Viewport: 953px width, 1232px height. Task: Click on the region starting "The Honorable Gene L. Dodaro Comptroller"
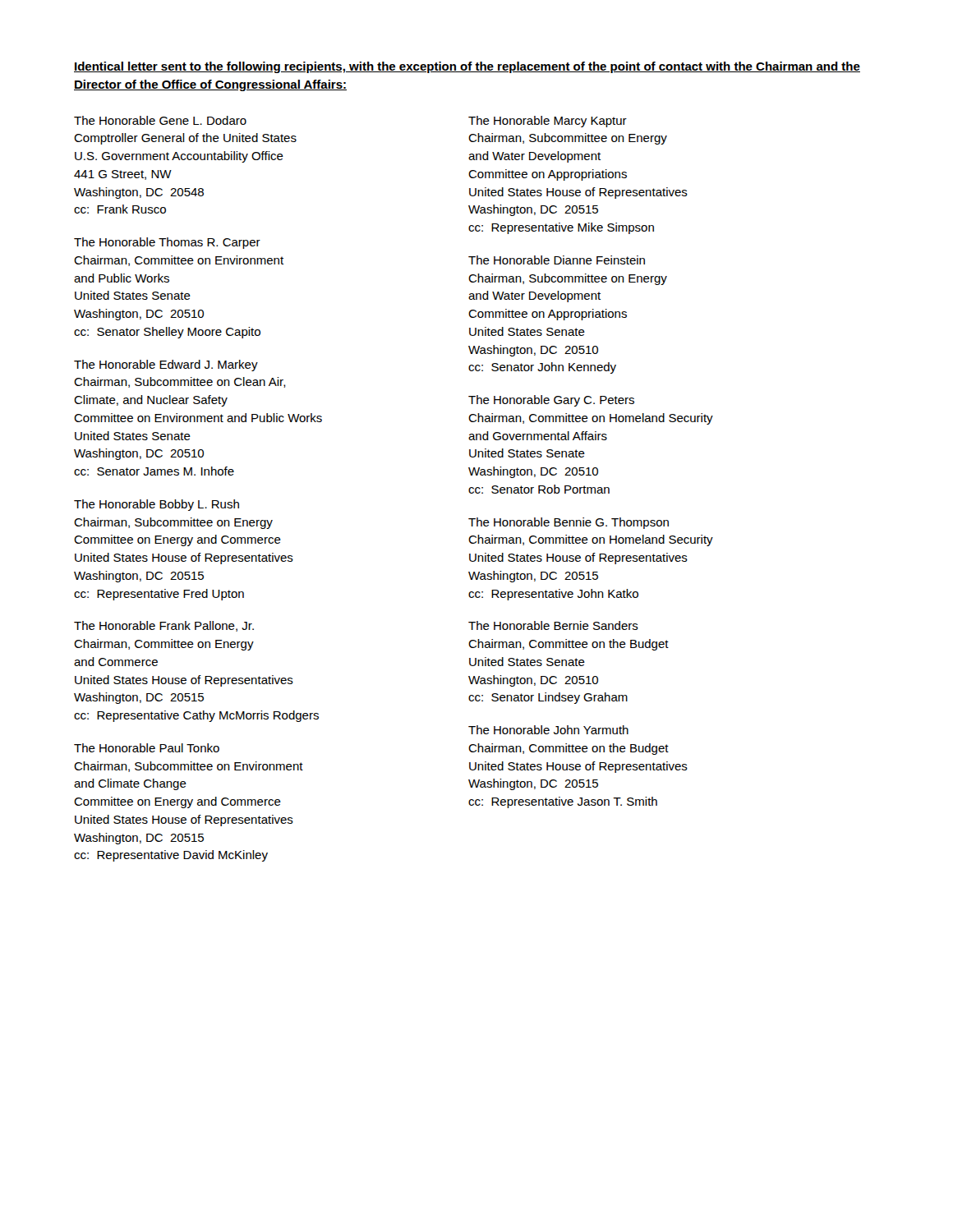click(263, 165)
